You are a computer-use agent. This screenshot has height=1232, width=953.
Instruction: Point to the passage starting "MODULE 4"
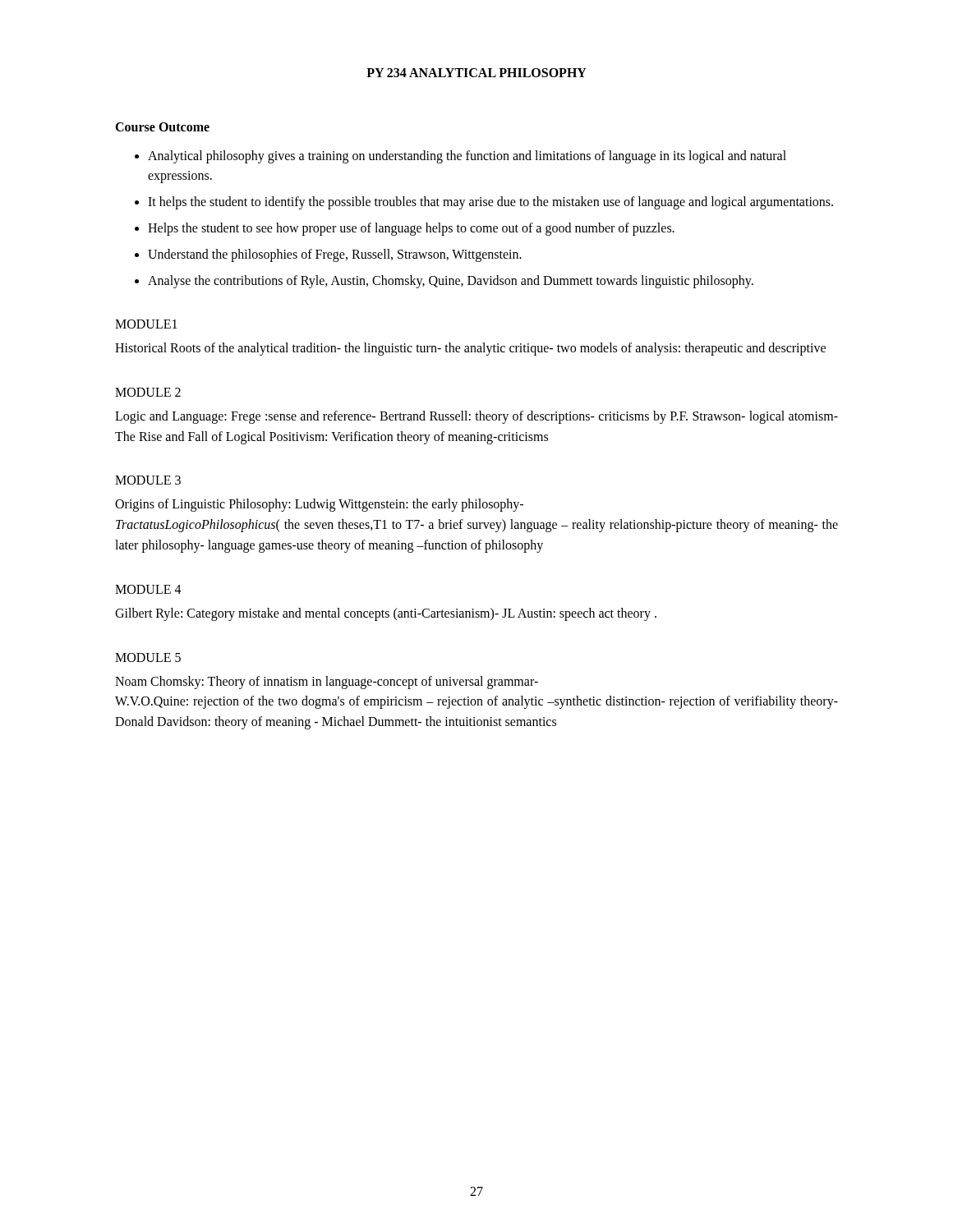point(148,589)
